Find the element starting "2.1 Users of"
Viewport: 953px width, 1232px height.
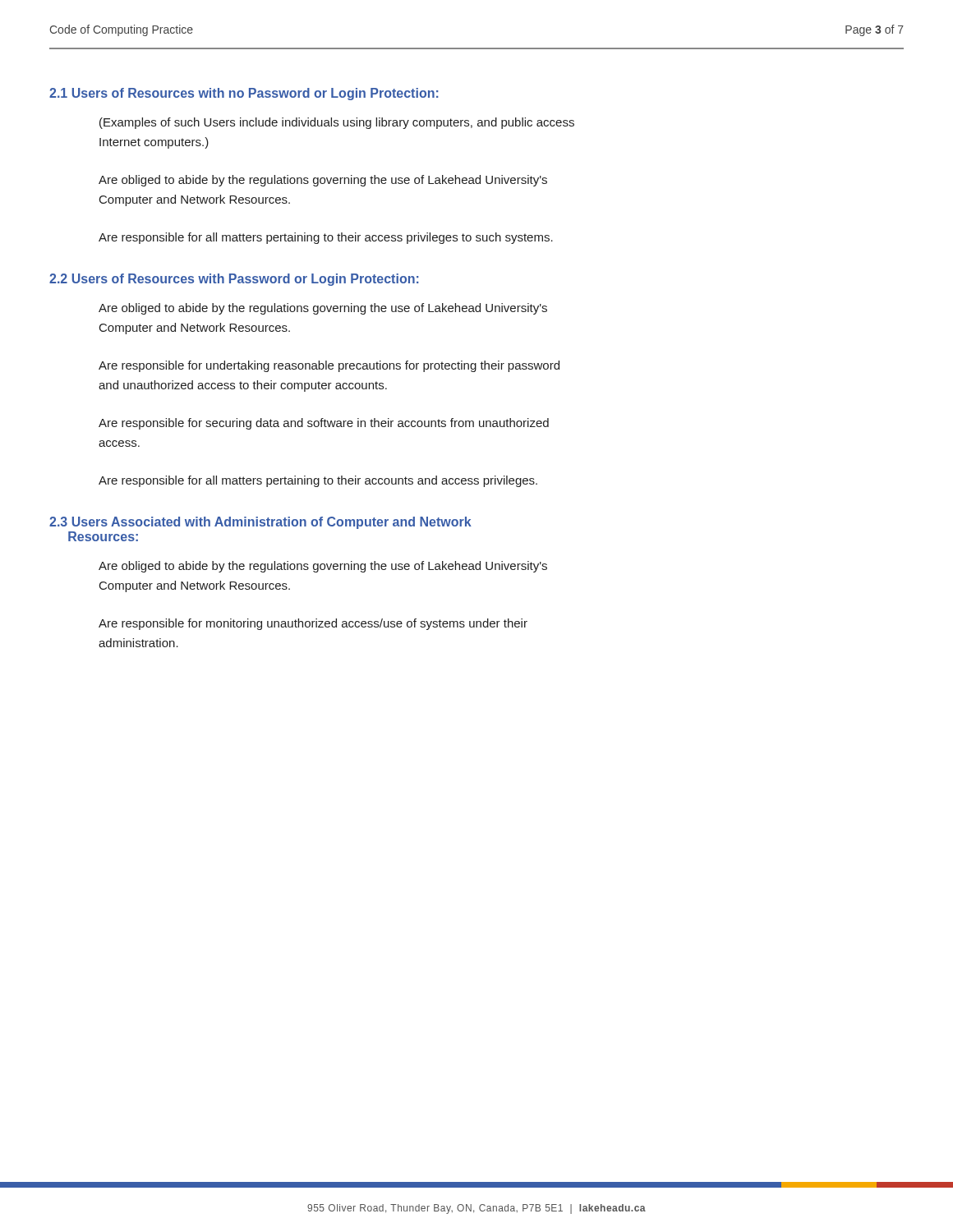(244, 93)
